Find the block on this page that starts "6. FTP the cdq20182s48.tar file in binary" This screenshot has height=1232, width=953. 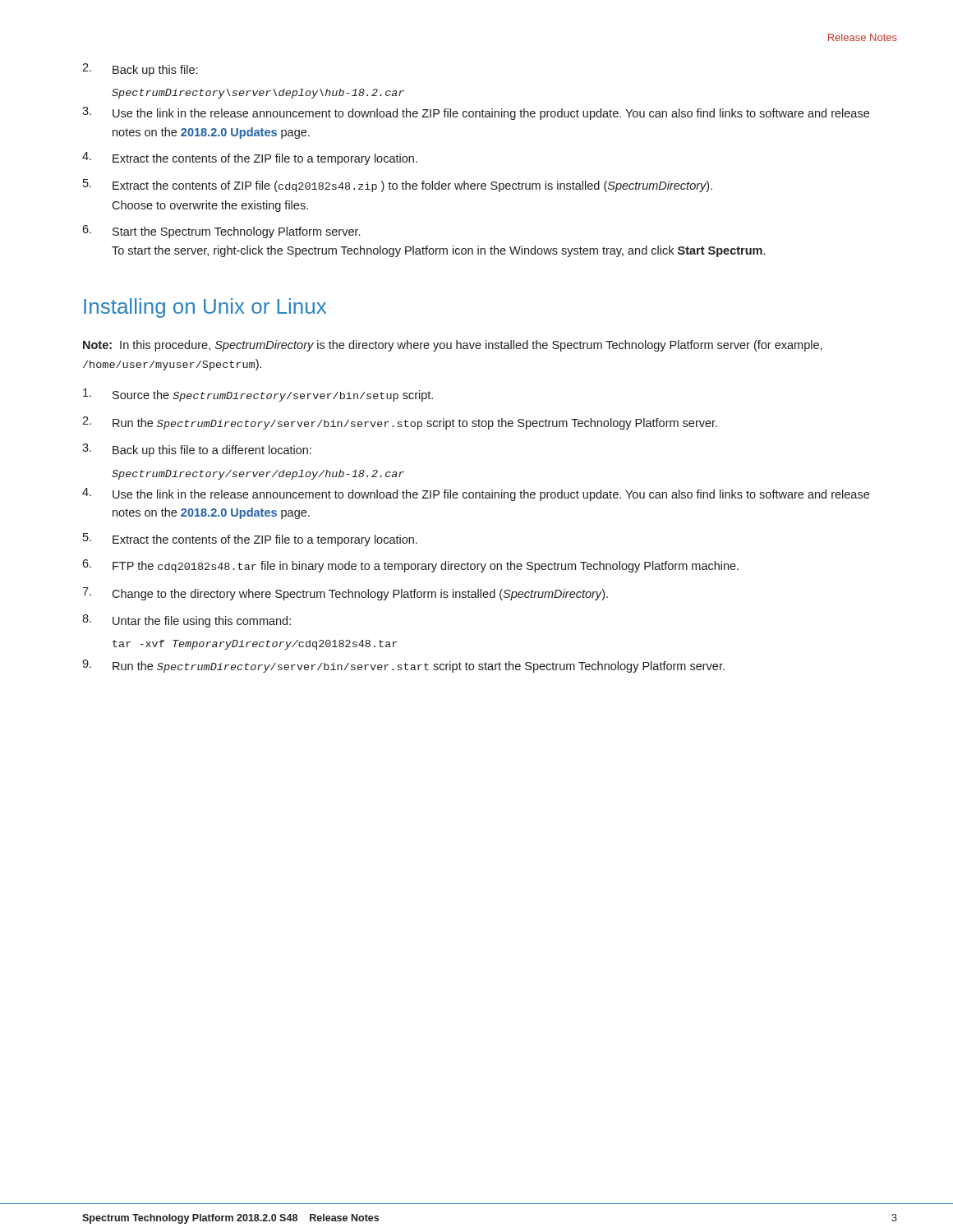pos(490,567)
